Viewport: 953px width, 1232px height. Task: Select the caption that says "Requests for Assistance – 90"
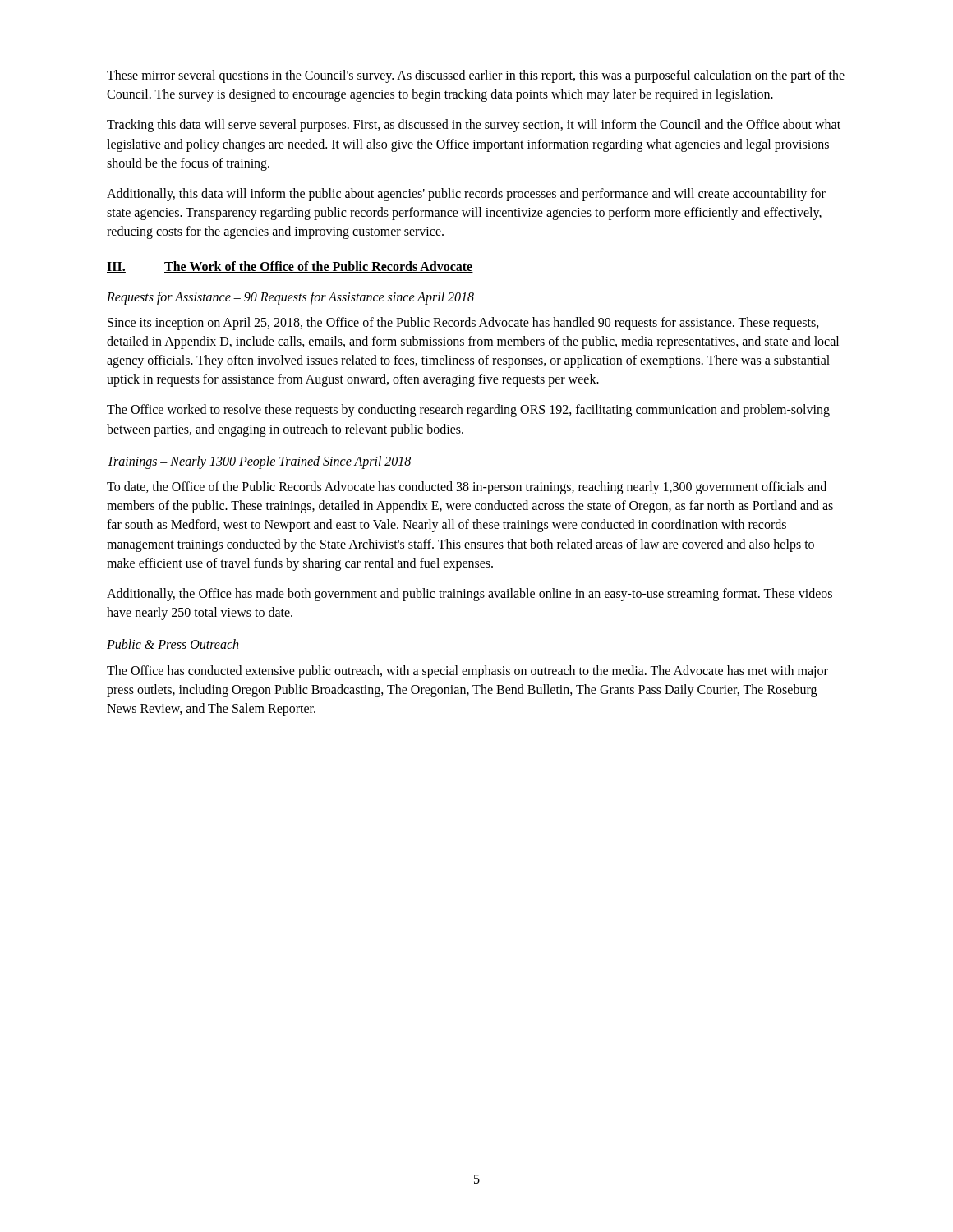coord(290,296)
